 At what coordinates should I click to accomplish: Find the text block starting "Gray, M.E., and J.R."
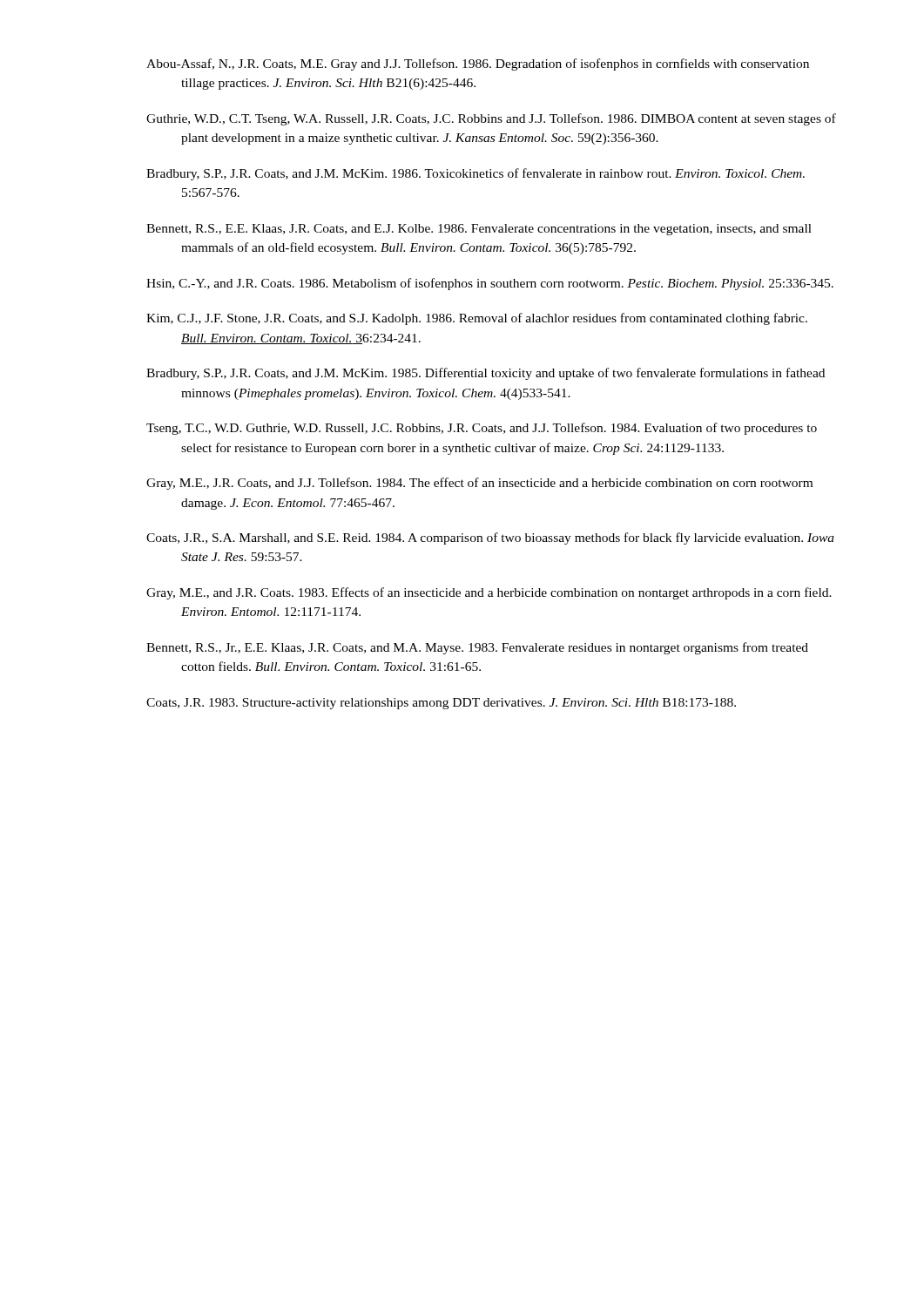[489, 602]
